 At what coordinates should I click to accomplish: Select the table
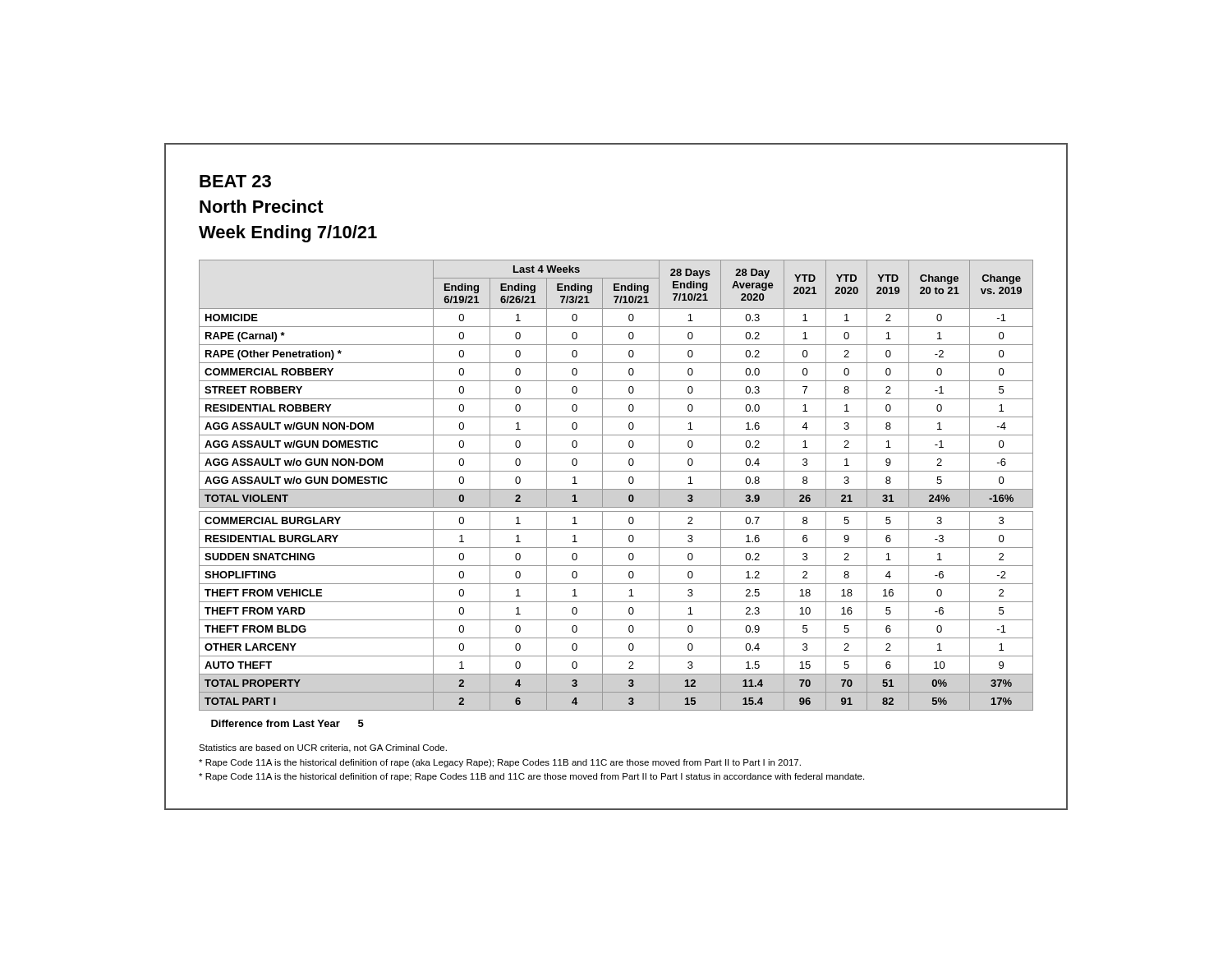point(616,495)
